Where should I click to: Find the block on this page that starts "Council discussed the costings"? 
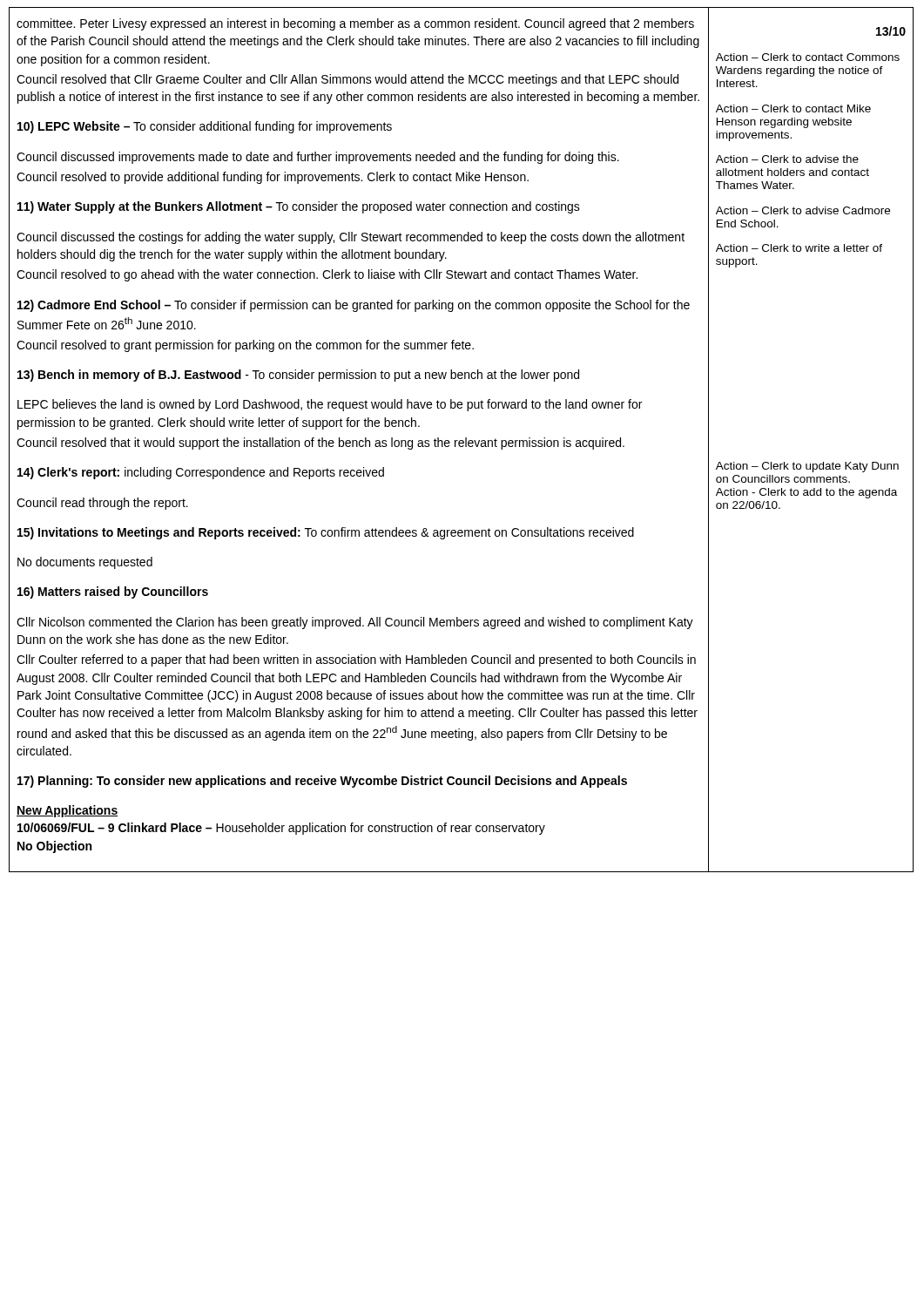359,256
